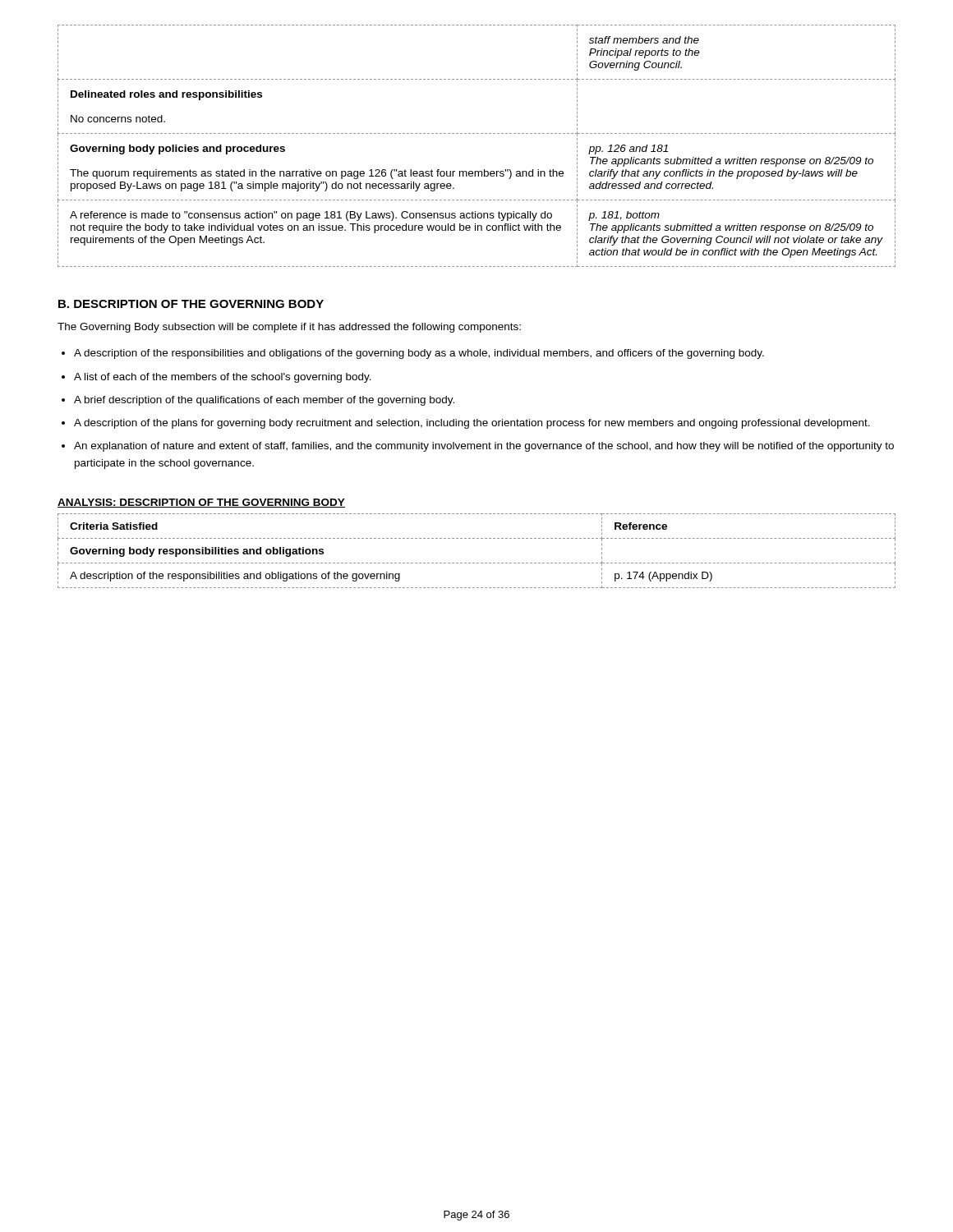Viewport: 953px width, 1232px height.
Task: Click on the table containing "A description of the"
Action: (476, 551)
